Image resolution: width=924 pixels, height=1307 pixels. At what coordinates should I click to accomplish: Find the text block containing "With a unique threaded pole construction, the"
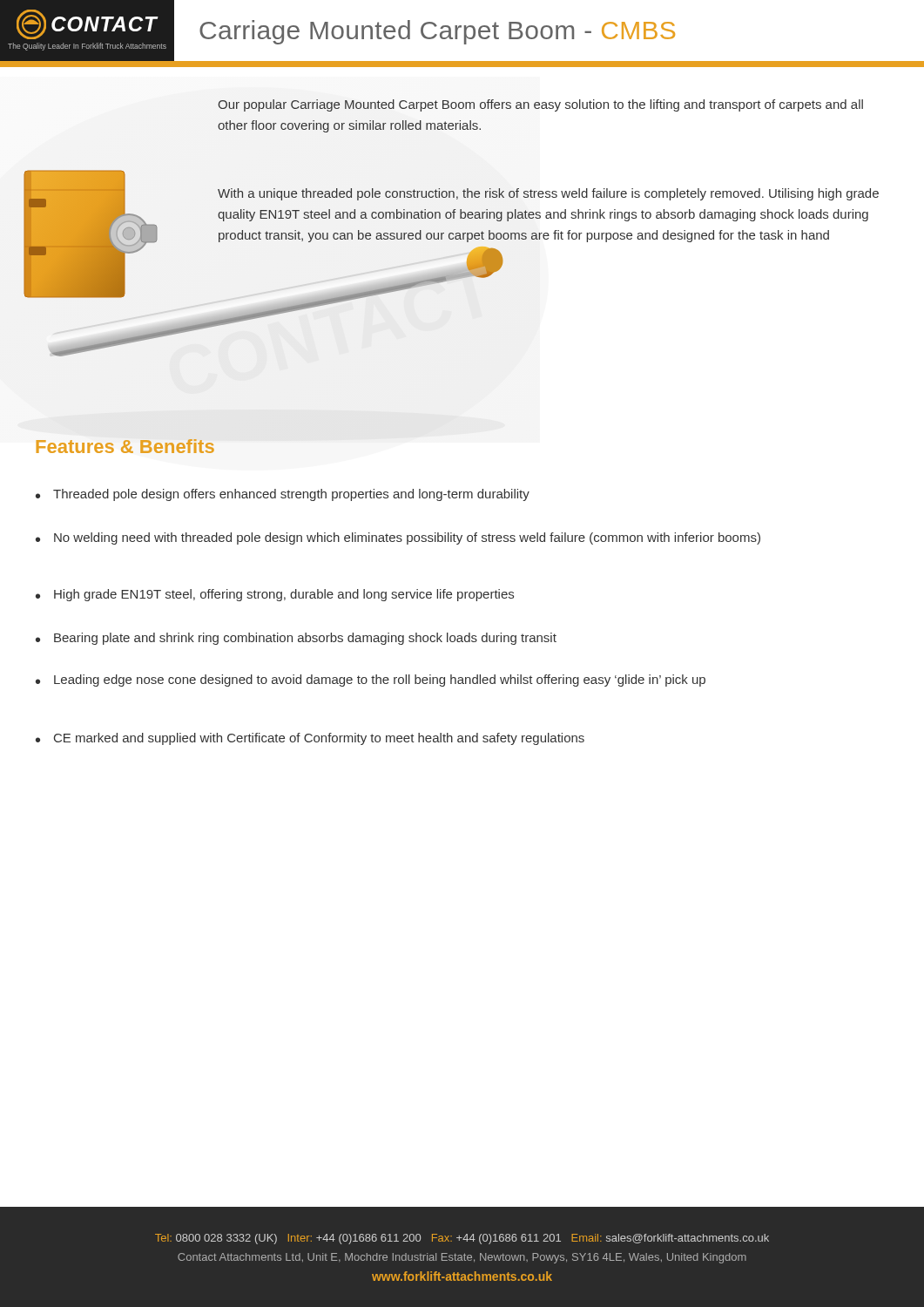(x=549, y=214)
